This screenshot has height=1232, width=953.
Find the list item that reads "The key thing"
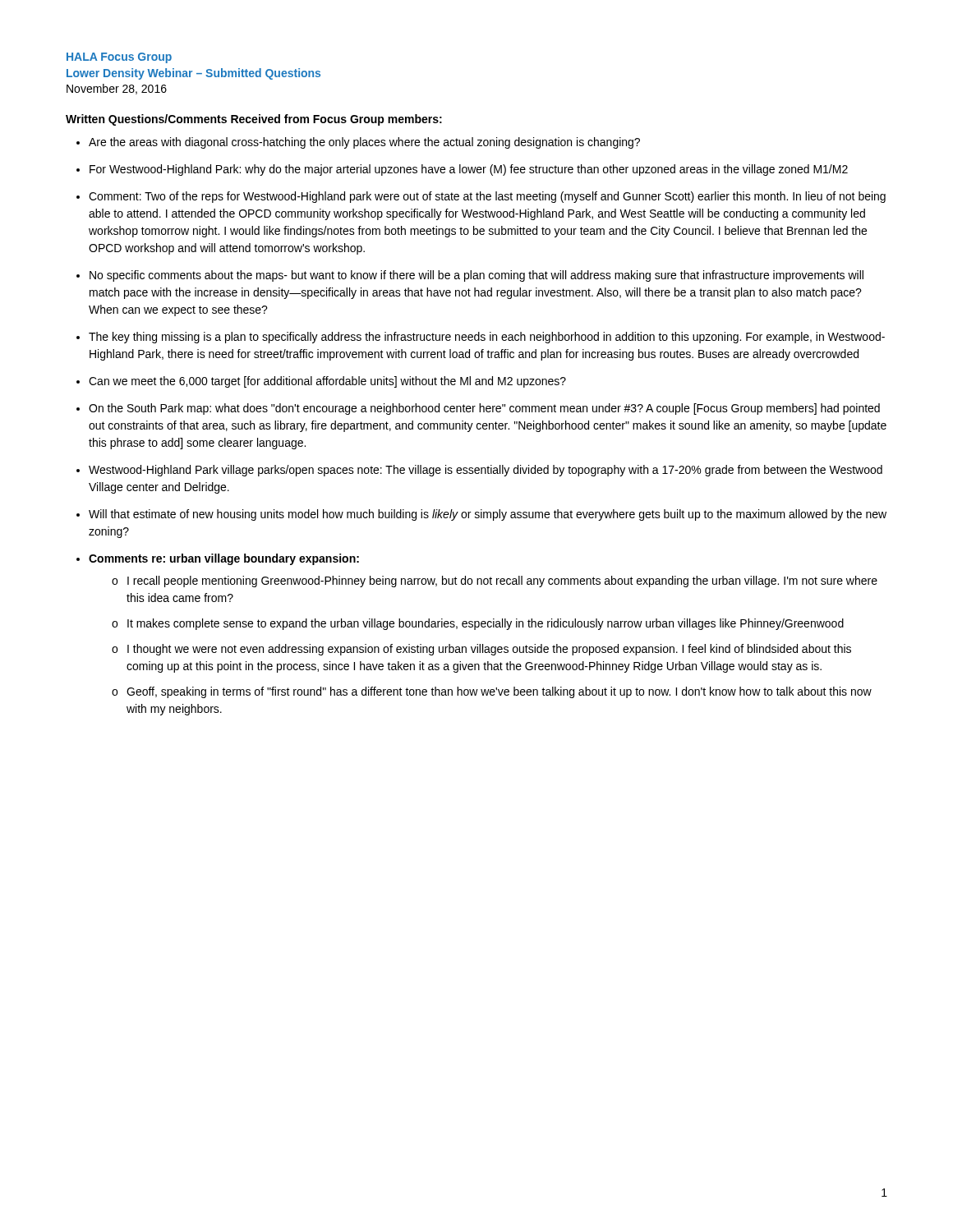click(487, 345)
